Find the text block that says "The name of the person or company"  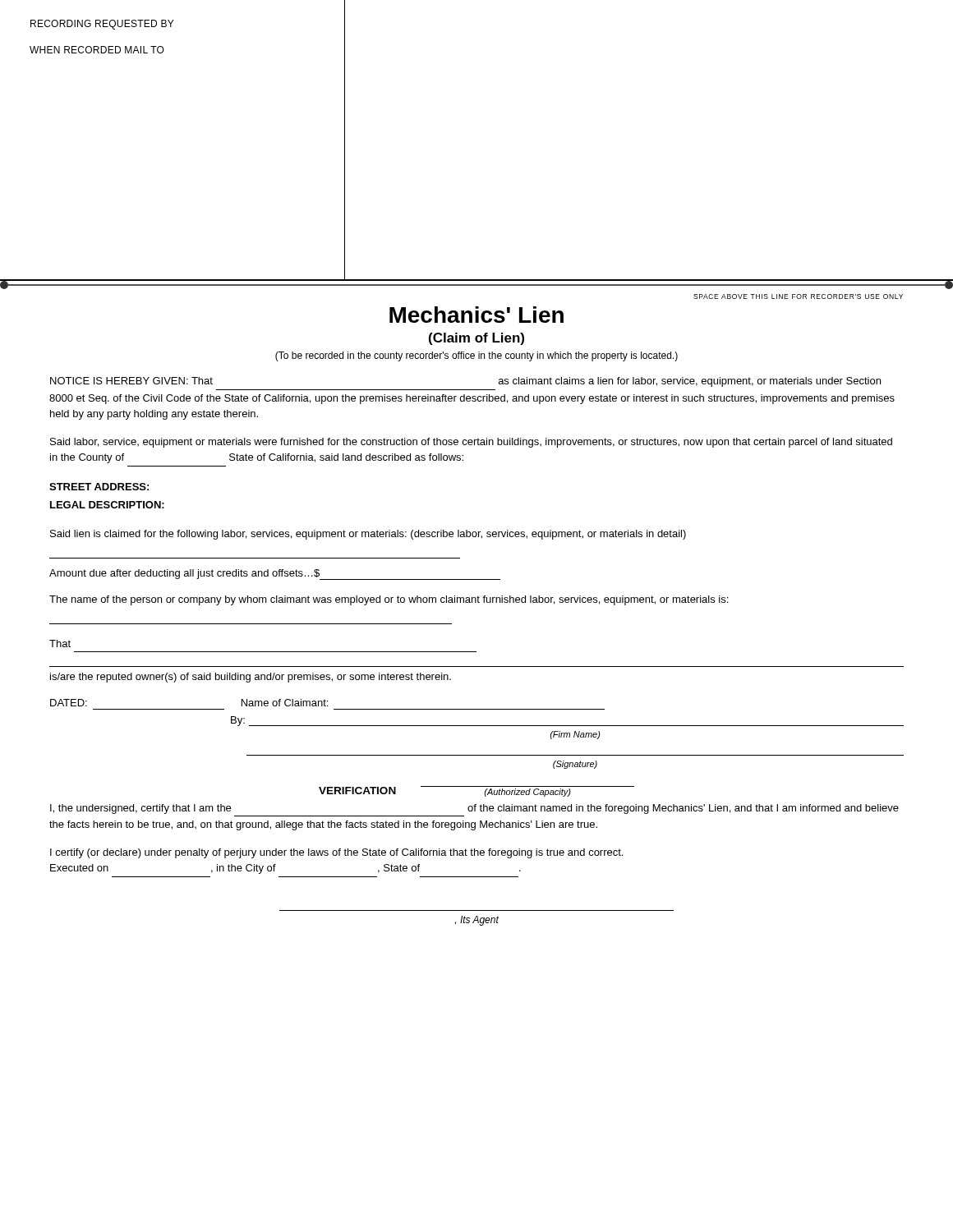click(389, 608)
